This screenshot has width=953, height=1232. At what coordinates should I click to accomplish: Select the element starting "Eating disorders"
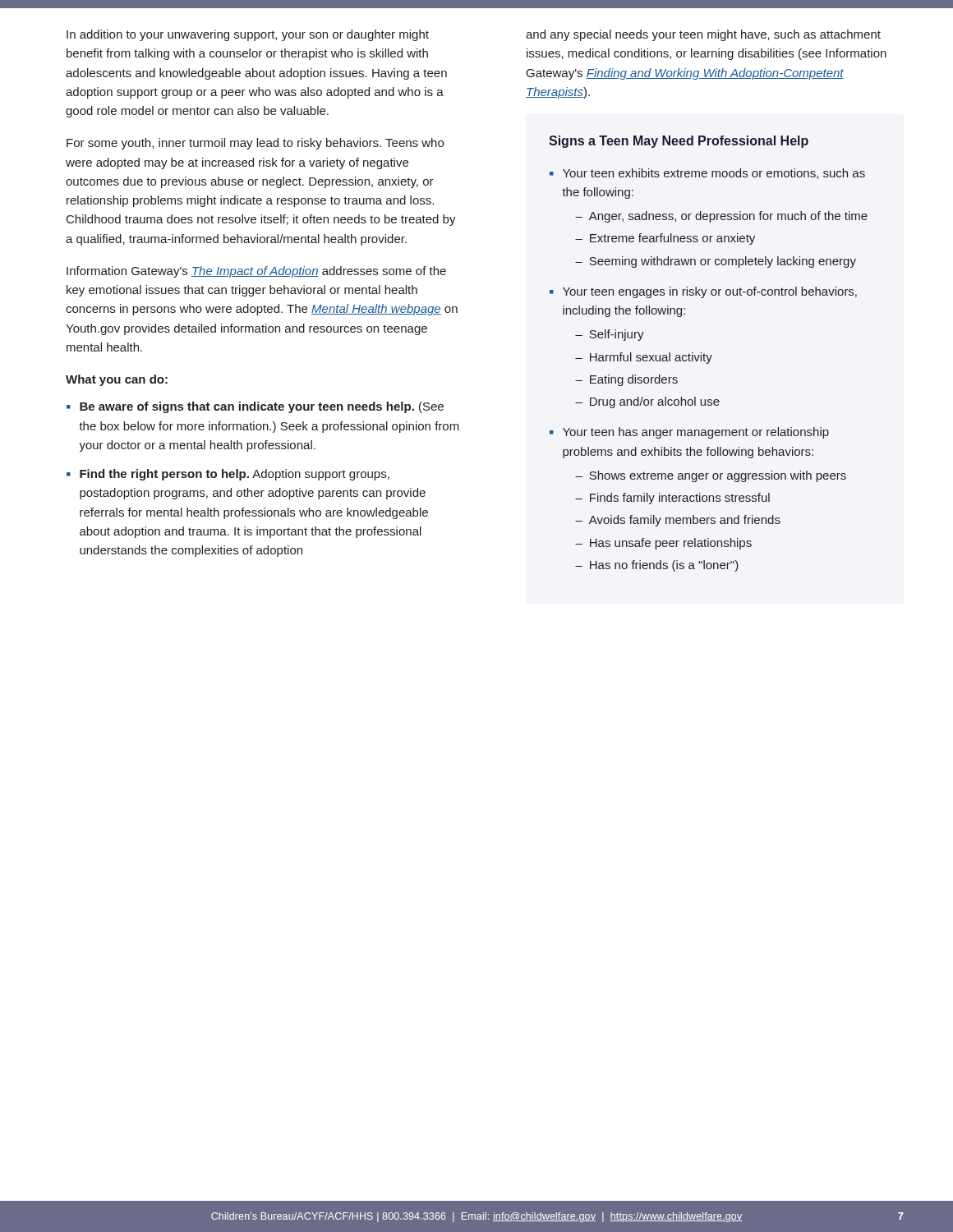point(633,379)
